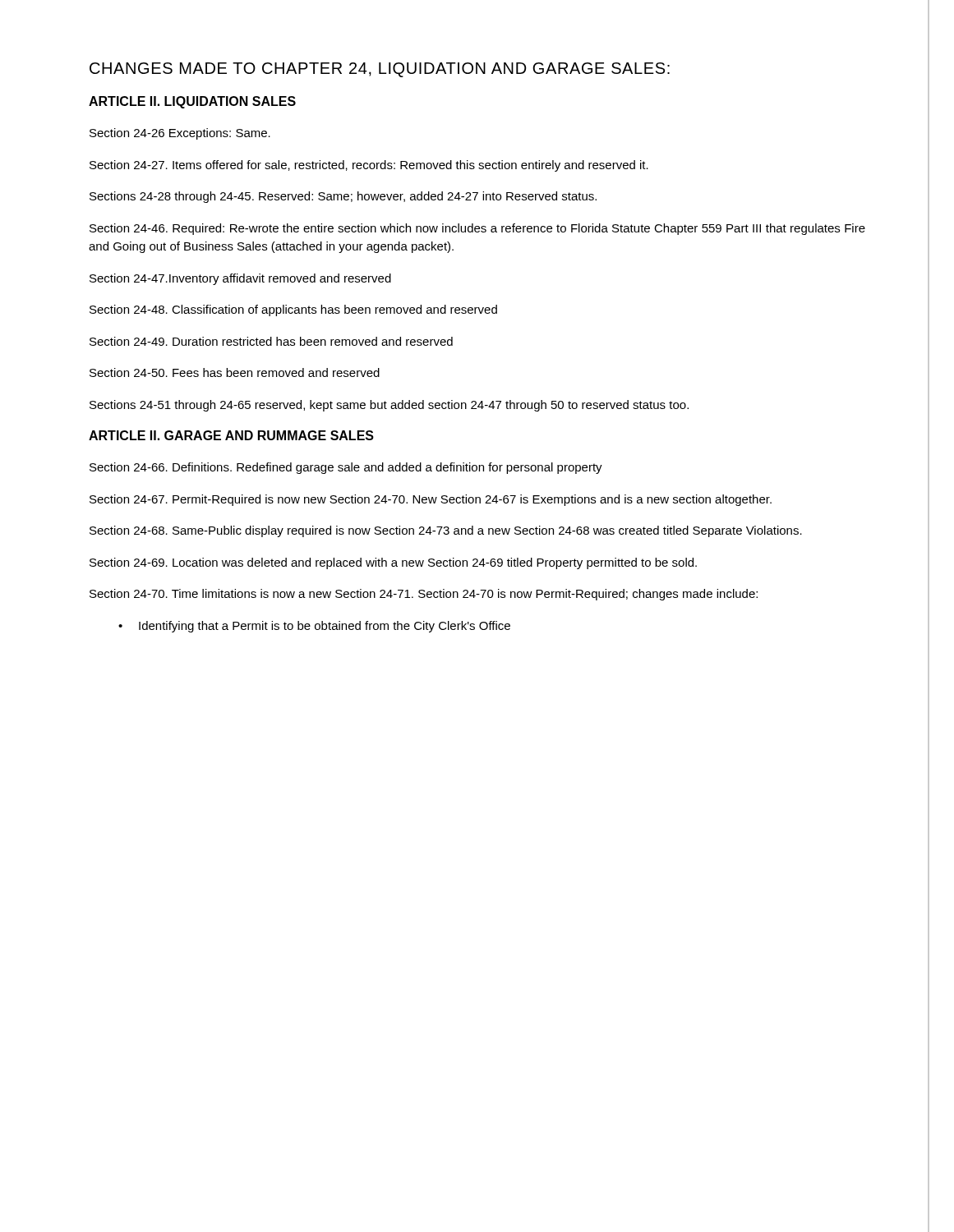Click on the element starting "Section 24-50. Fees has"

(234, 372)
